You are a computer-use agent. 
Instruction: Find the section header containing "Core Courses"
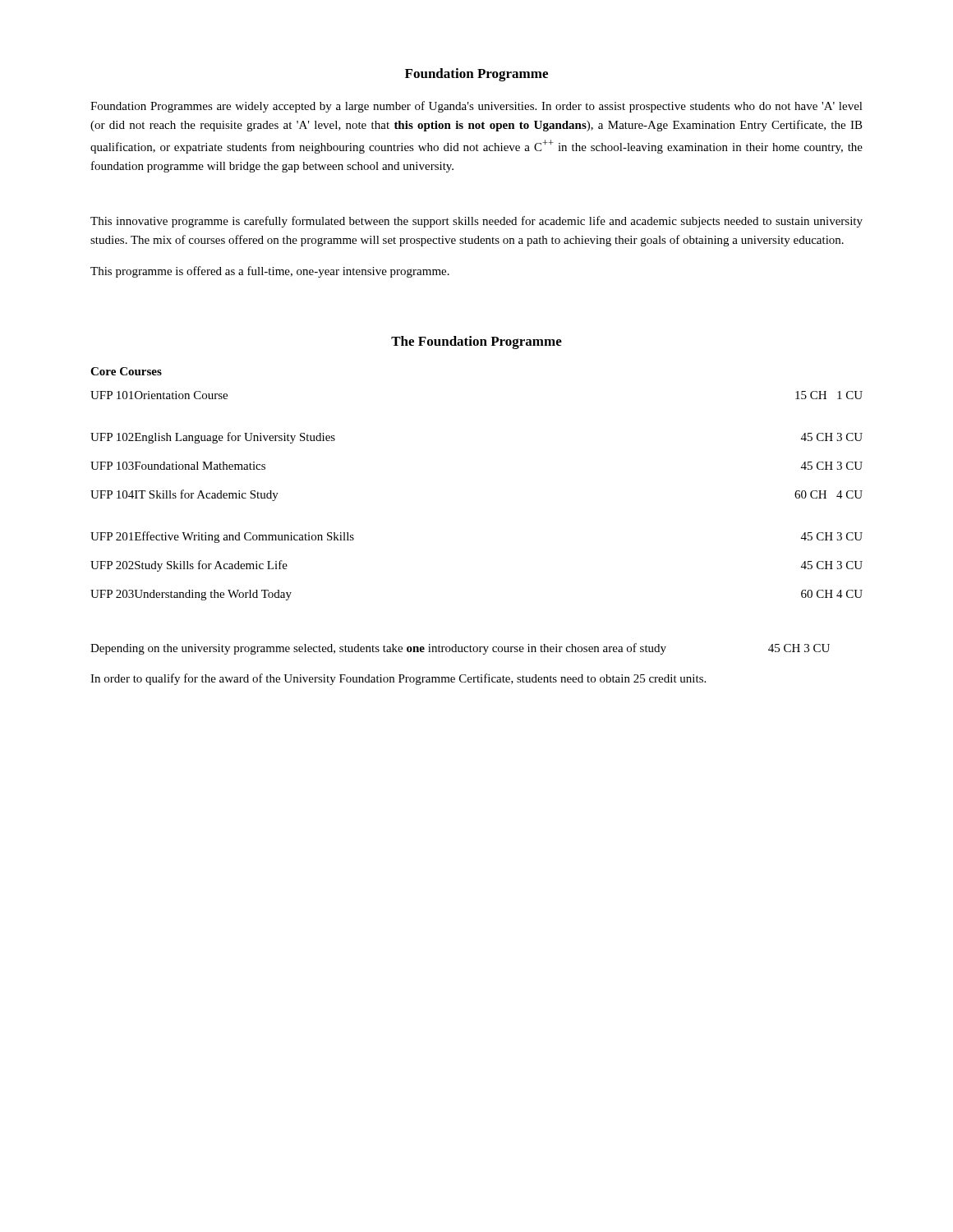(x=126, y=371)
